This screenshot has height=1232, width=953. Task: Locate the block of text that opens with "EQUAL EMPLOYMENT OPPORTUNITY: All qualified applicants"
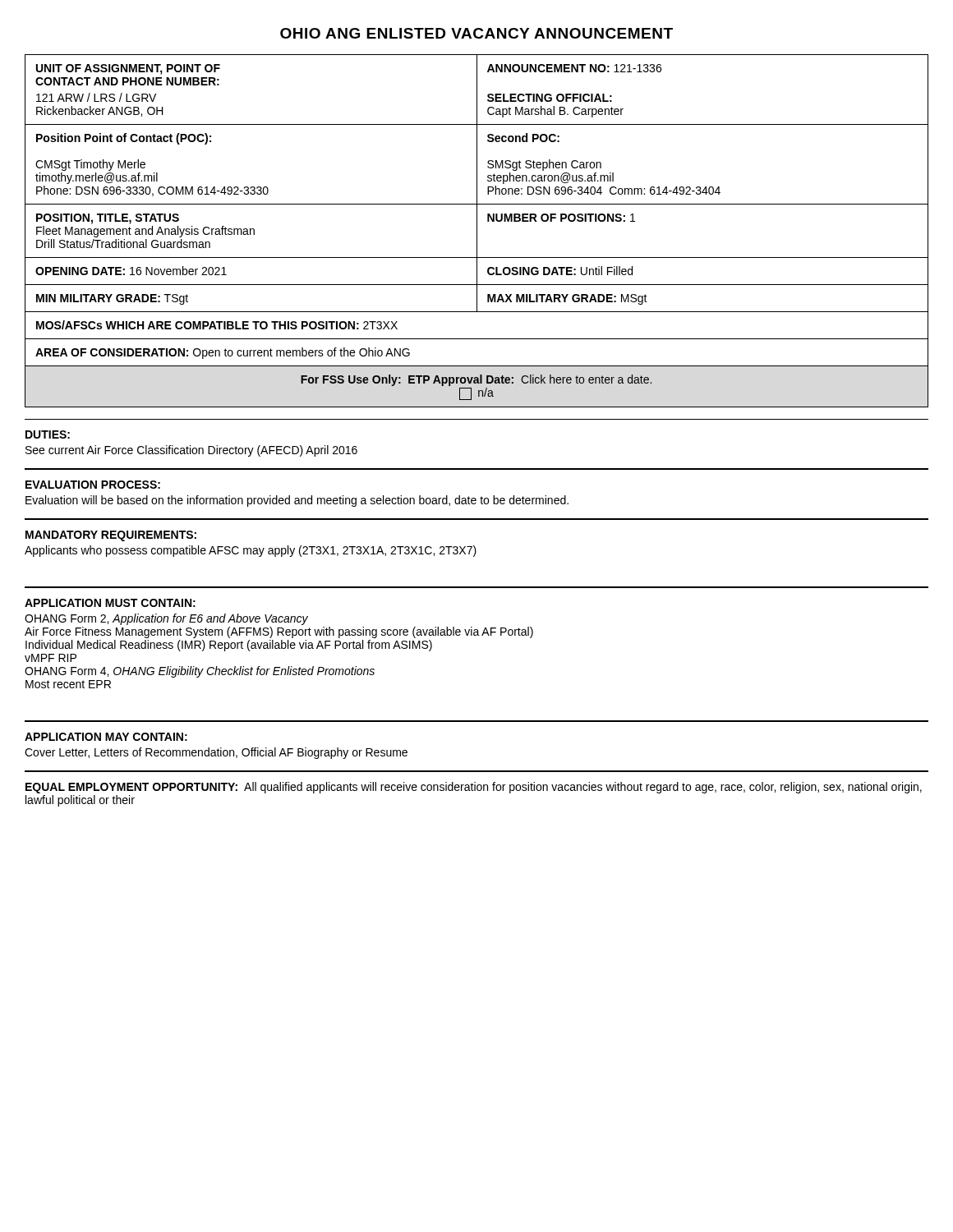click(474, 793)
